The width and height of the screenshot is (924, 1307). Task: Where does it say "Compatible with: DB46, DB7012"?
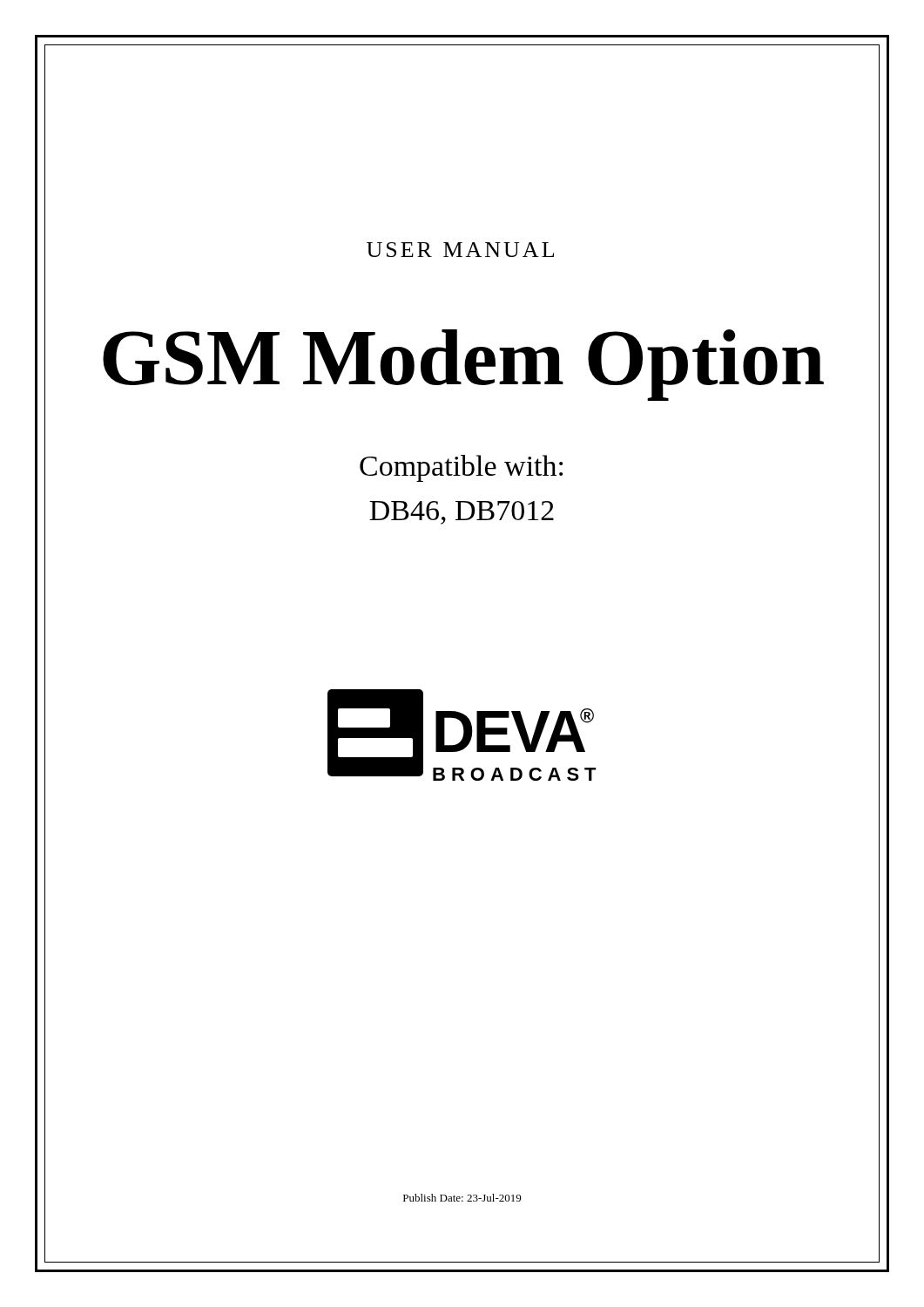coord(462,488)
